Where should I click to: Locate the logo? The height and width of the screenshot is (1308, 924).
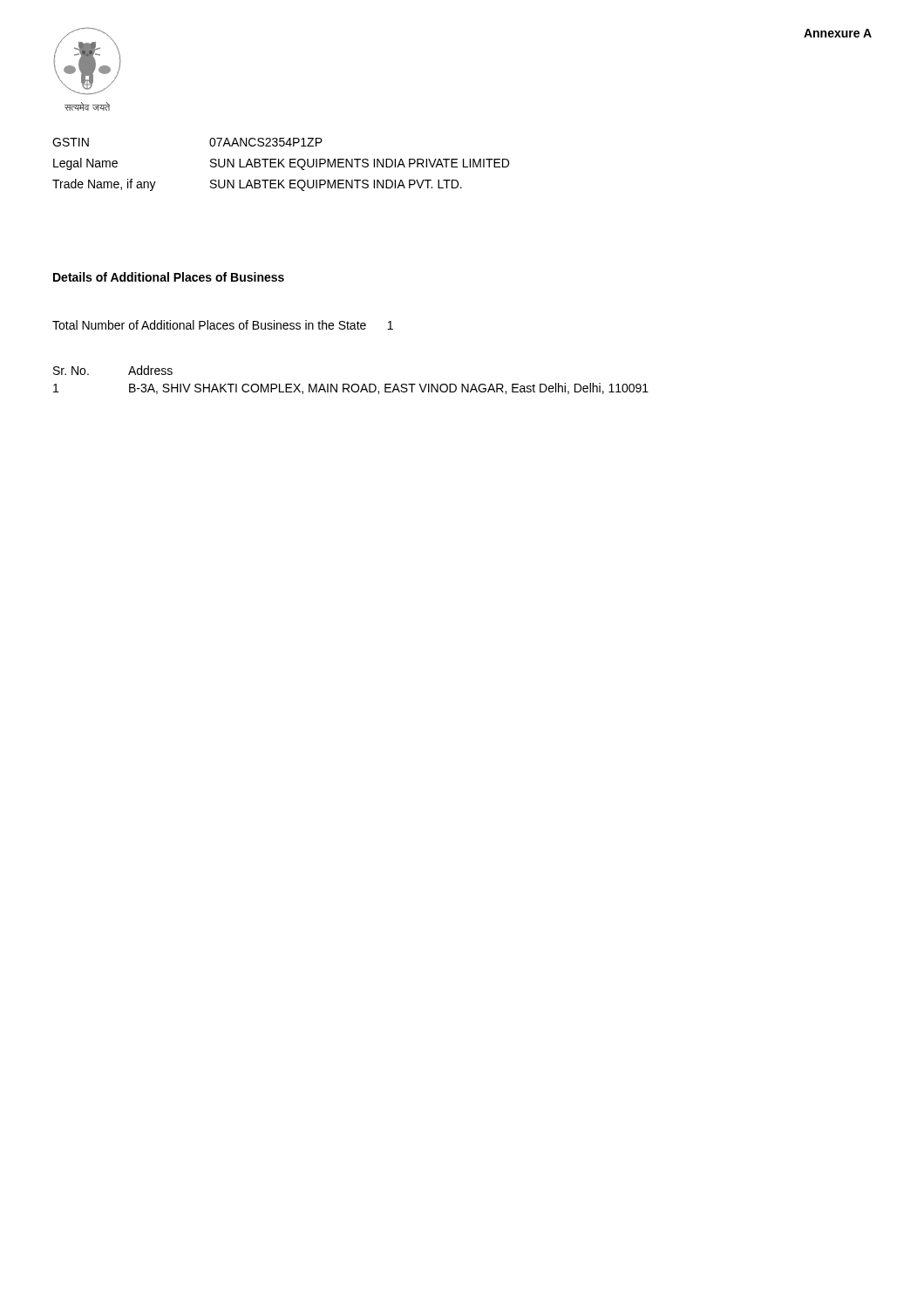pyautogui.click(x=87, y=70)
